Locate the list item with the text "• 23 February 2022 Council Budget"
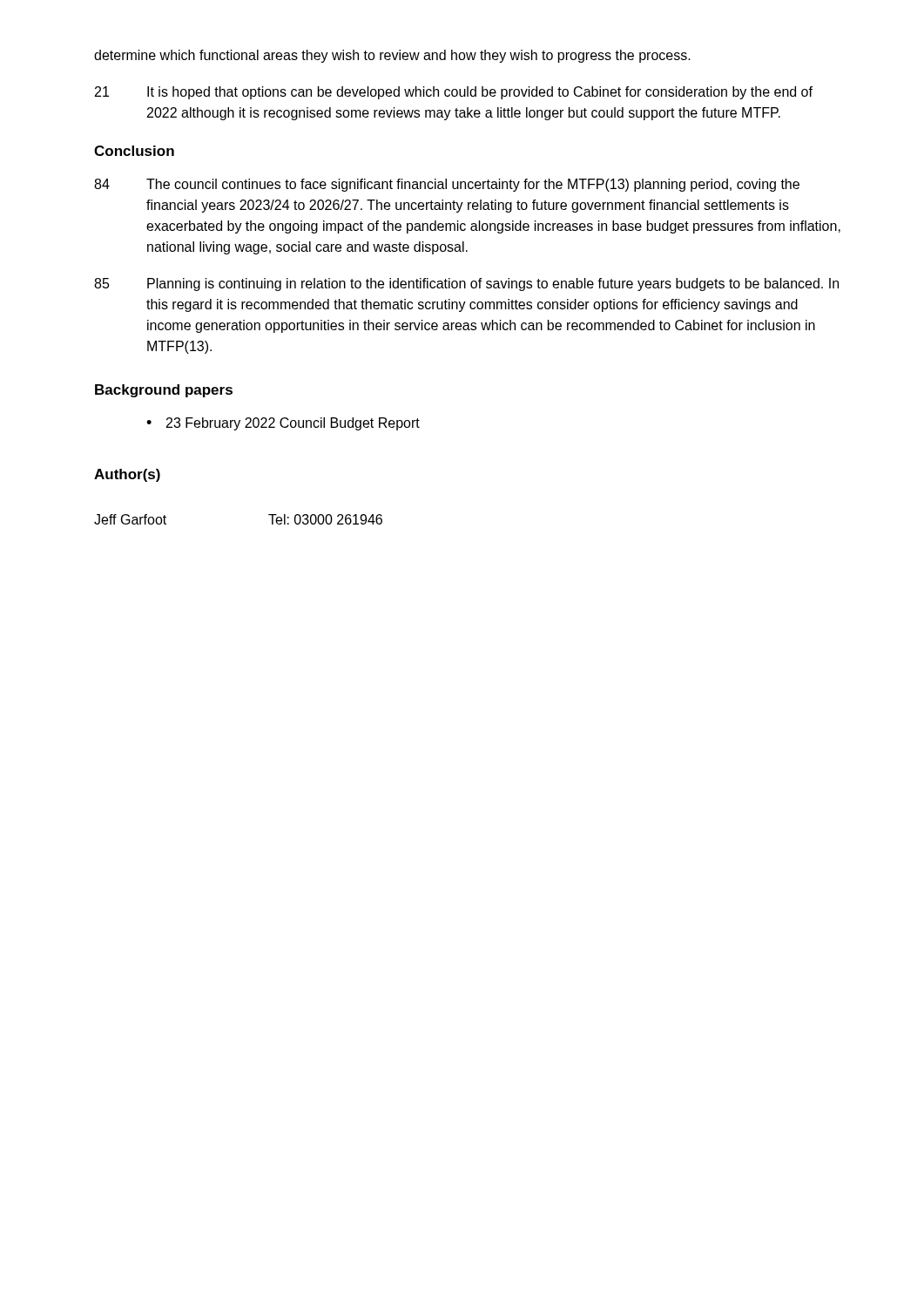 point(283,424)
